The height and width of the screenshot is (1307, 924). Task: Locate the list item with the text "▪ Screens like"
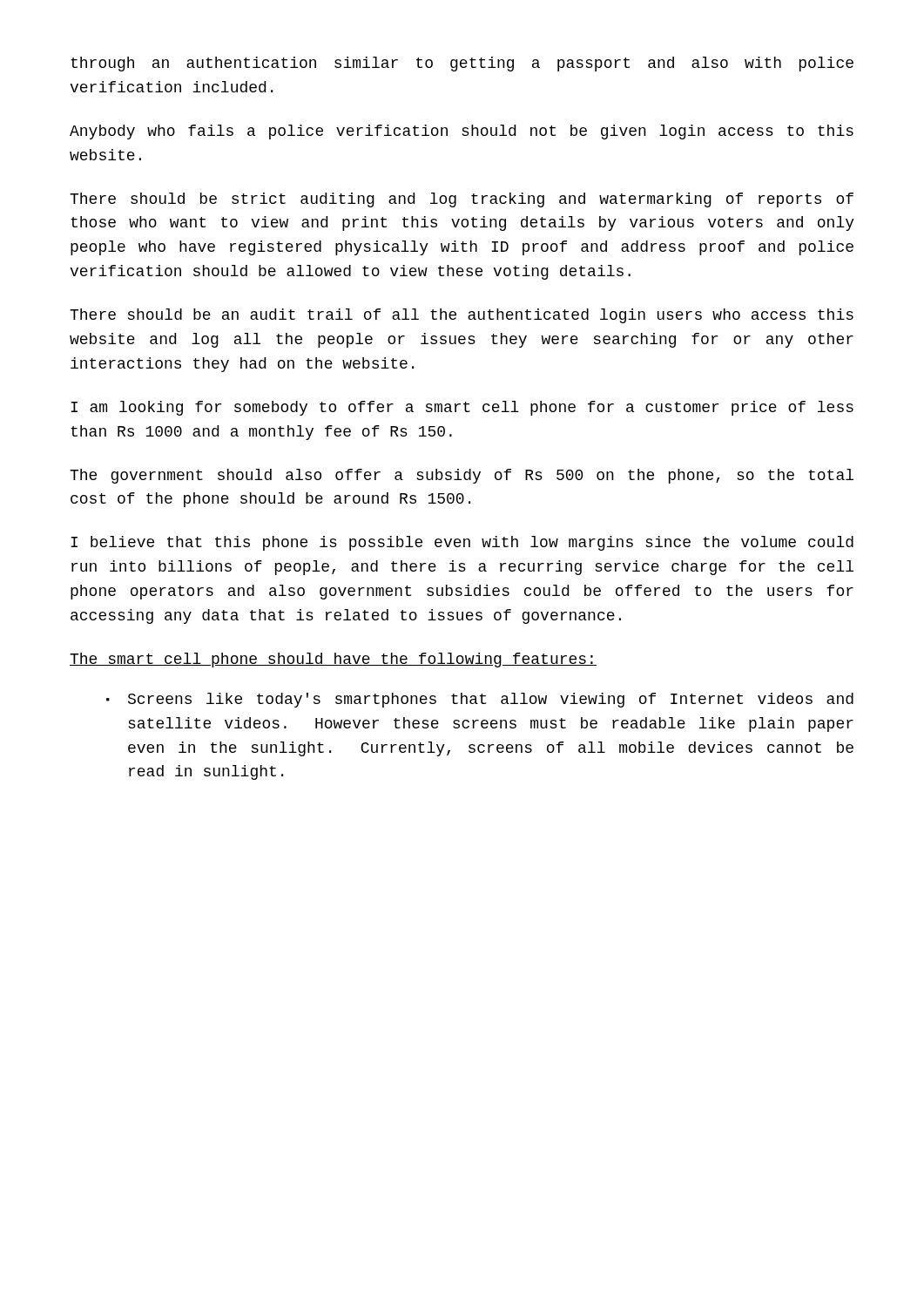tap(479, 737)
